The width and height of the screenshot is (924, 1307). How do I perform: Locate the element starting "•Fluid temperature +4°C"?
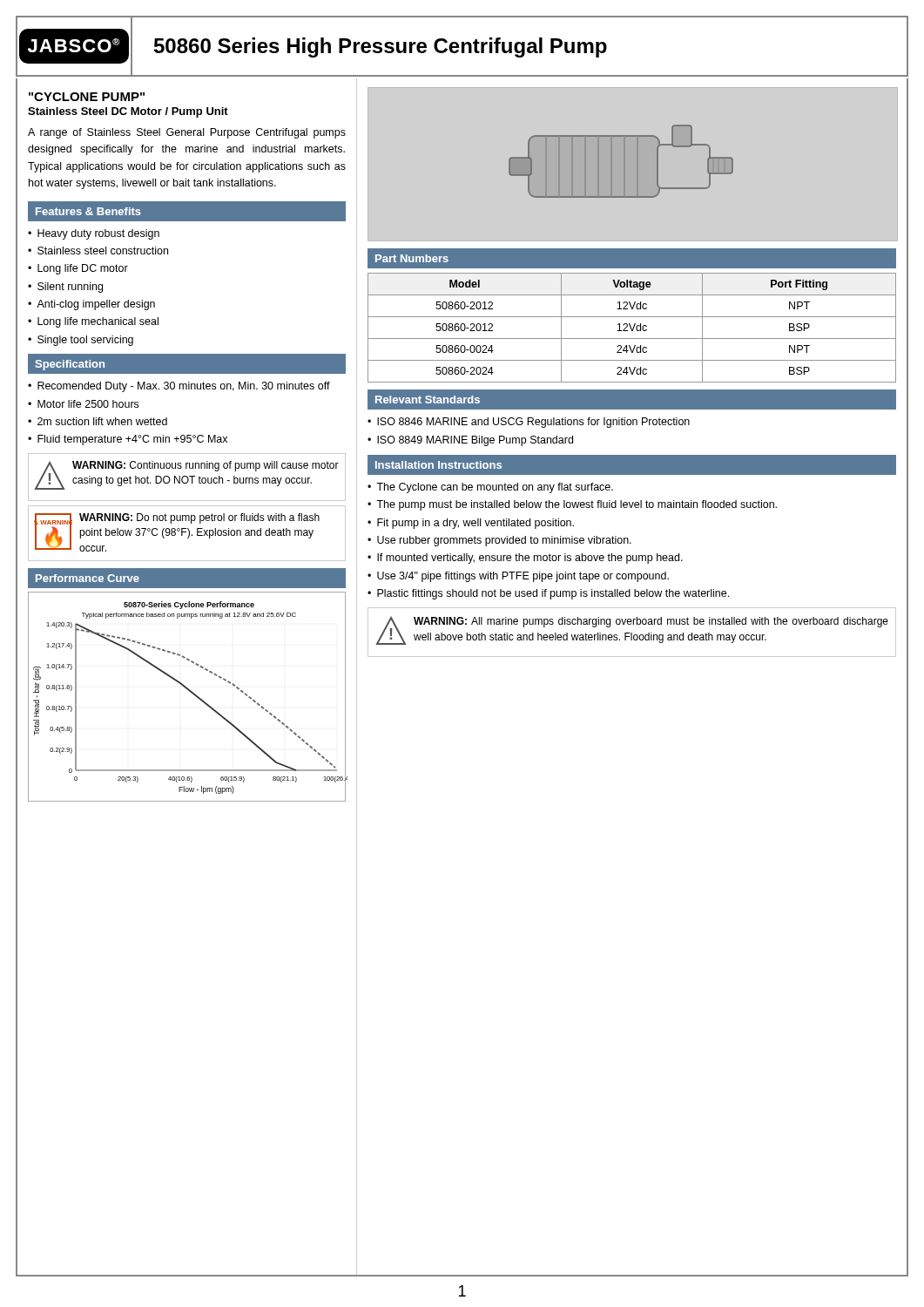128,440
